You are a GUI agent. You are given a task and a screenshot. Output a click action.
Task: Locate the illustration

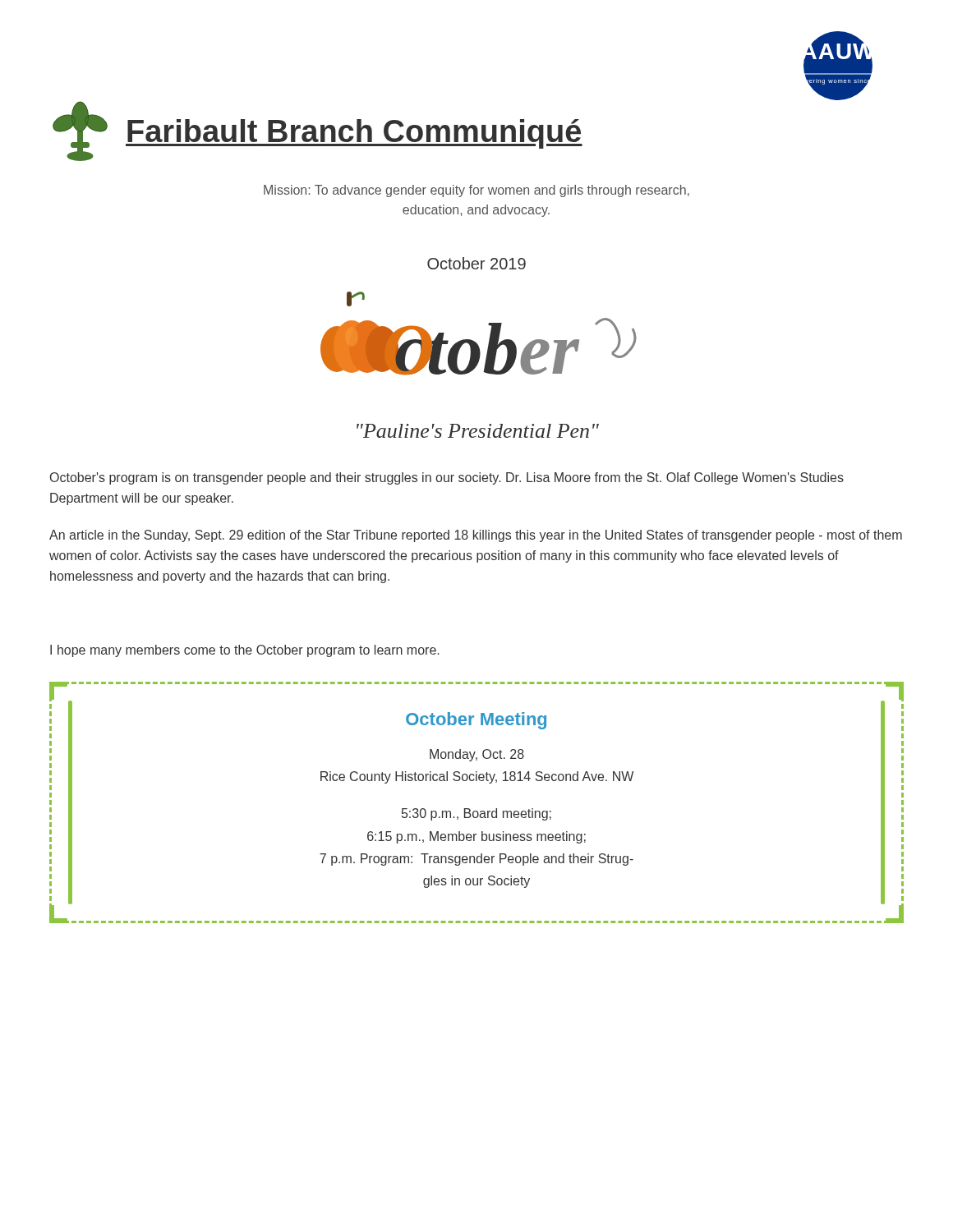[476, 341]
